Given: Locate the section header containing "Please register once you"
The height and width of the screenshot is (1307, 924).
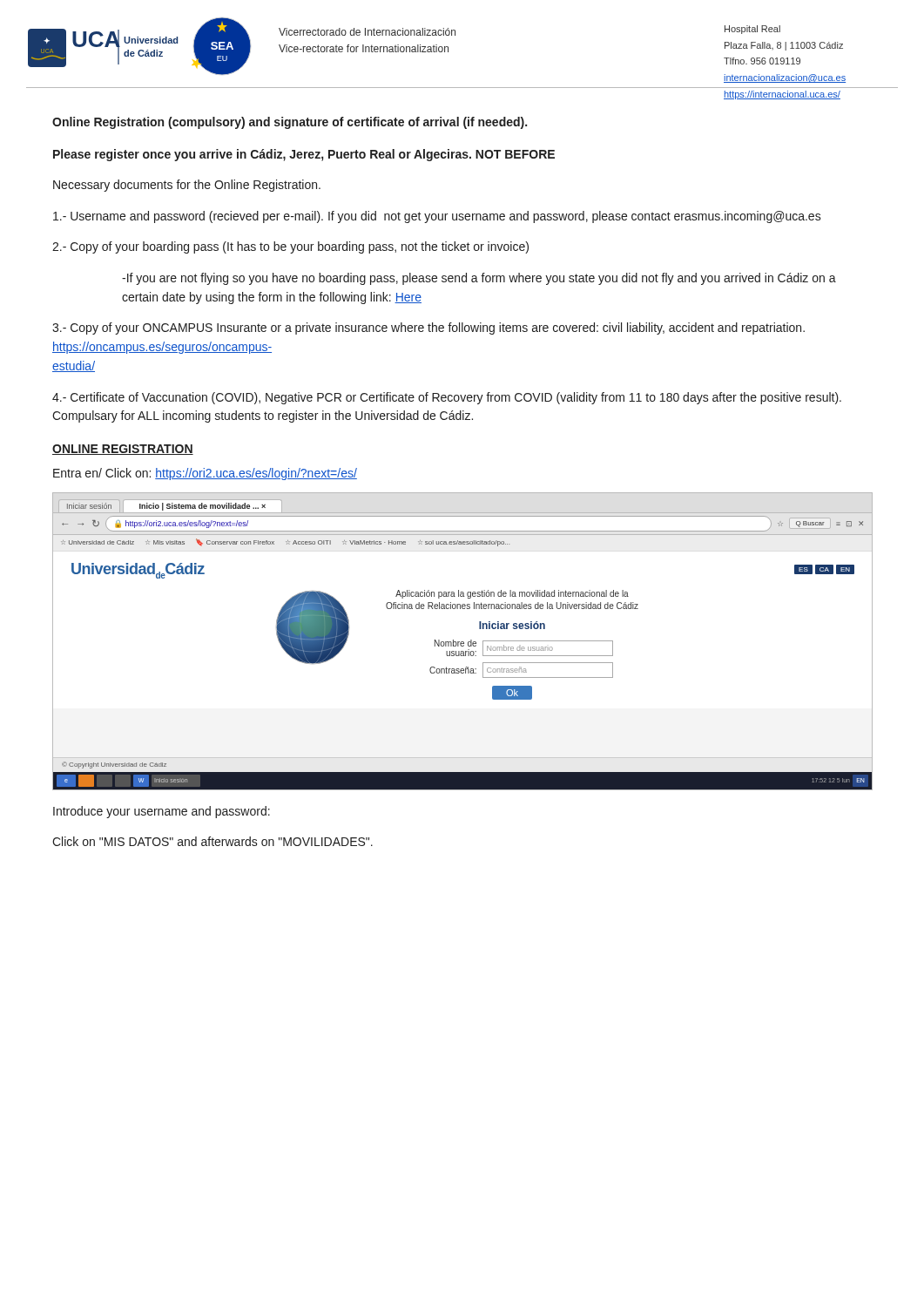Looking at the screenshot, I should [x=304, y=154].
